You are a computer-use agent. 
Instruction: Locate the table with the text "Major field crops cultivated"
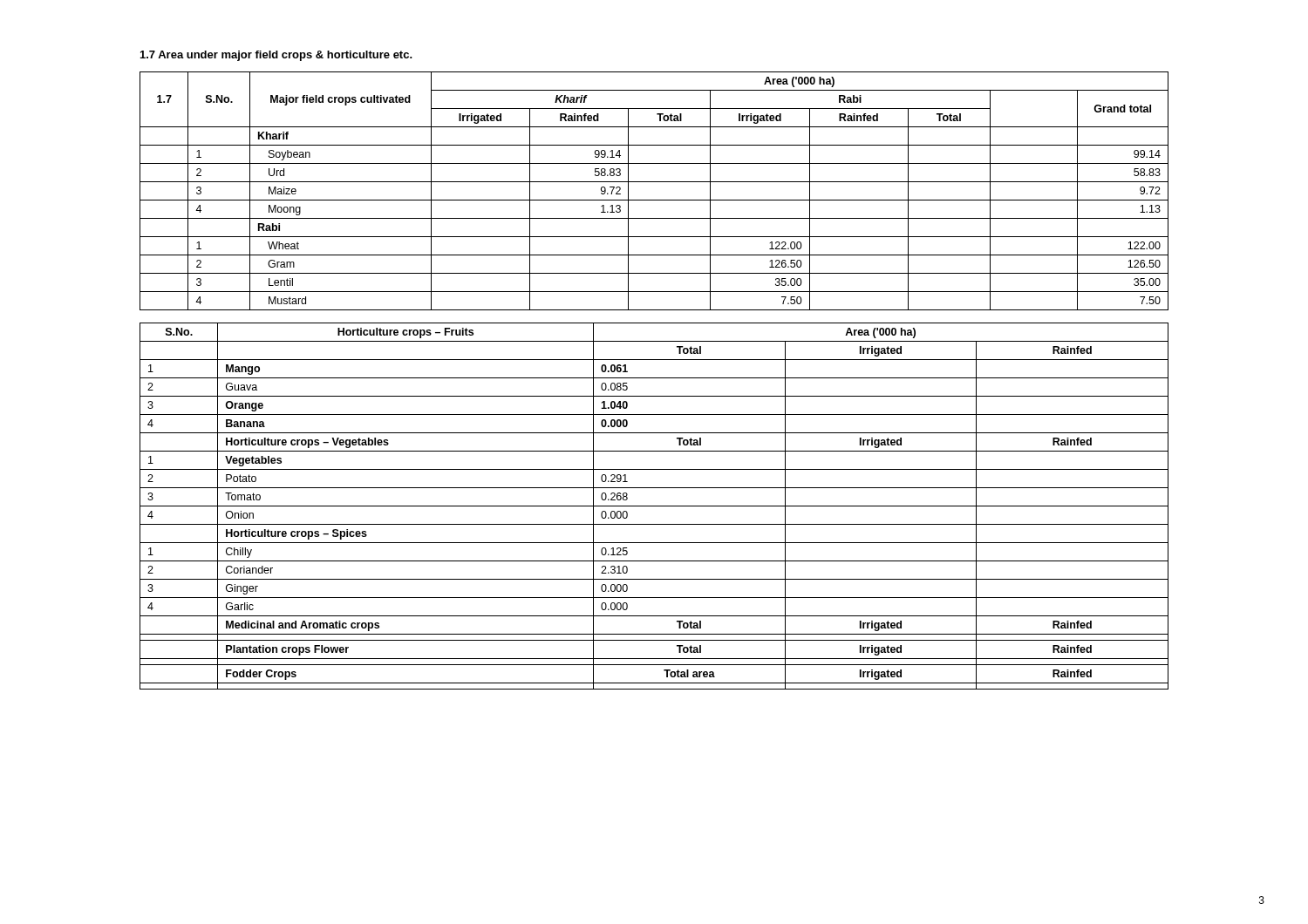[x=654, y=191]
